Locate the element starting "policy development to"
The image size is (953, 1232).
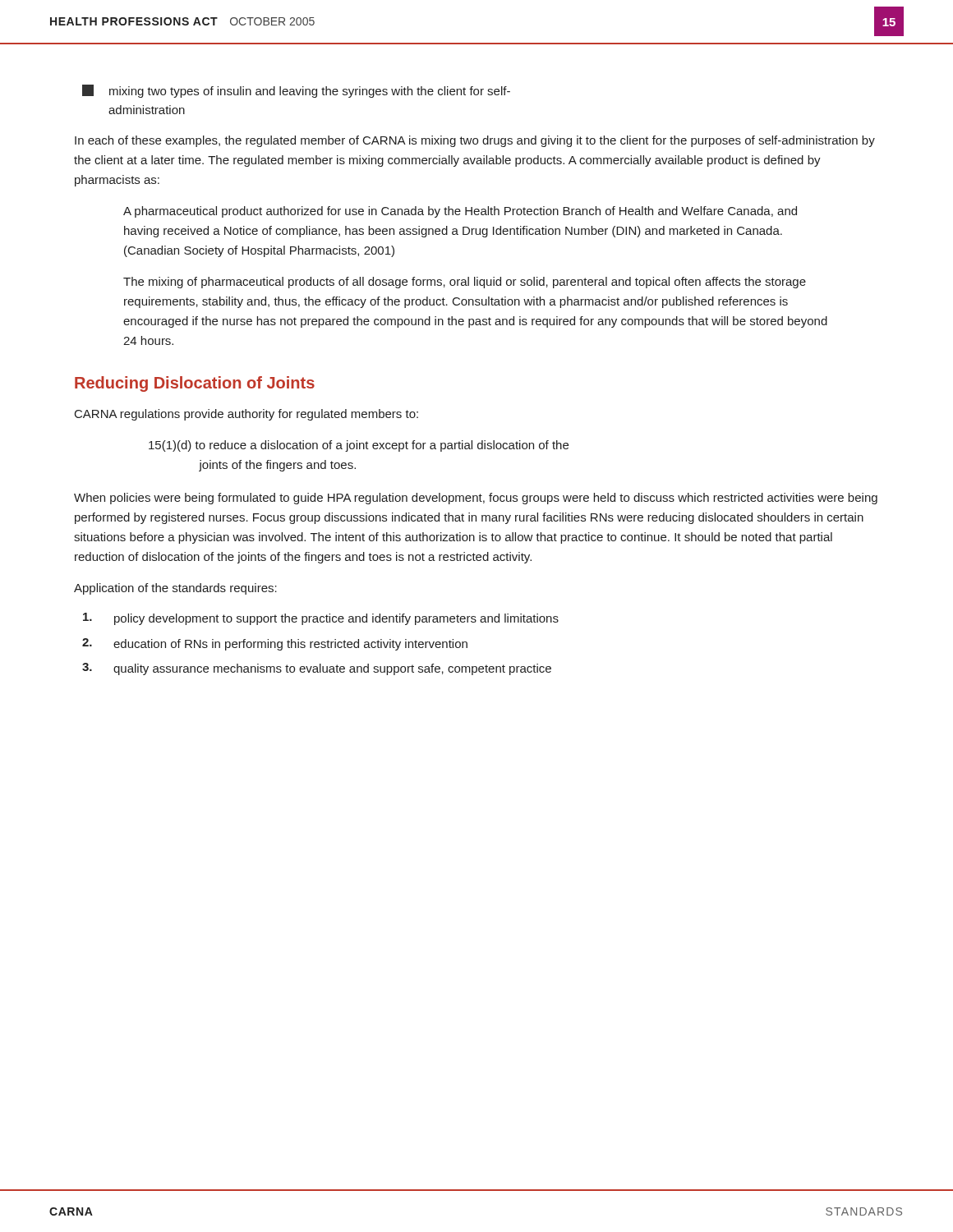[x=320, y=619]
